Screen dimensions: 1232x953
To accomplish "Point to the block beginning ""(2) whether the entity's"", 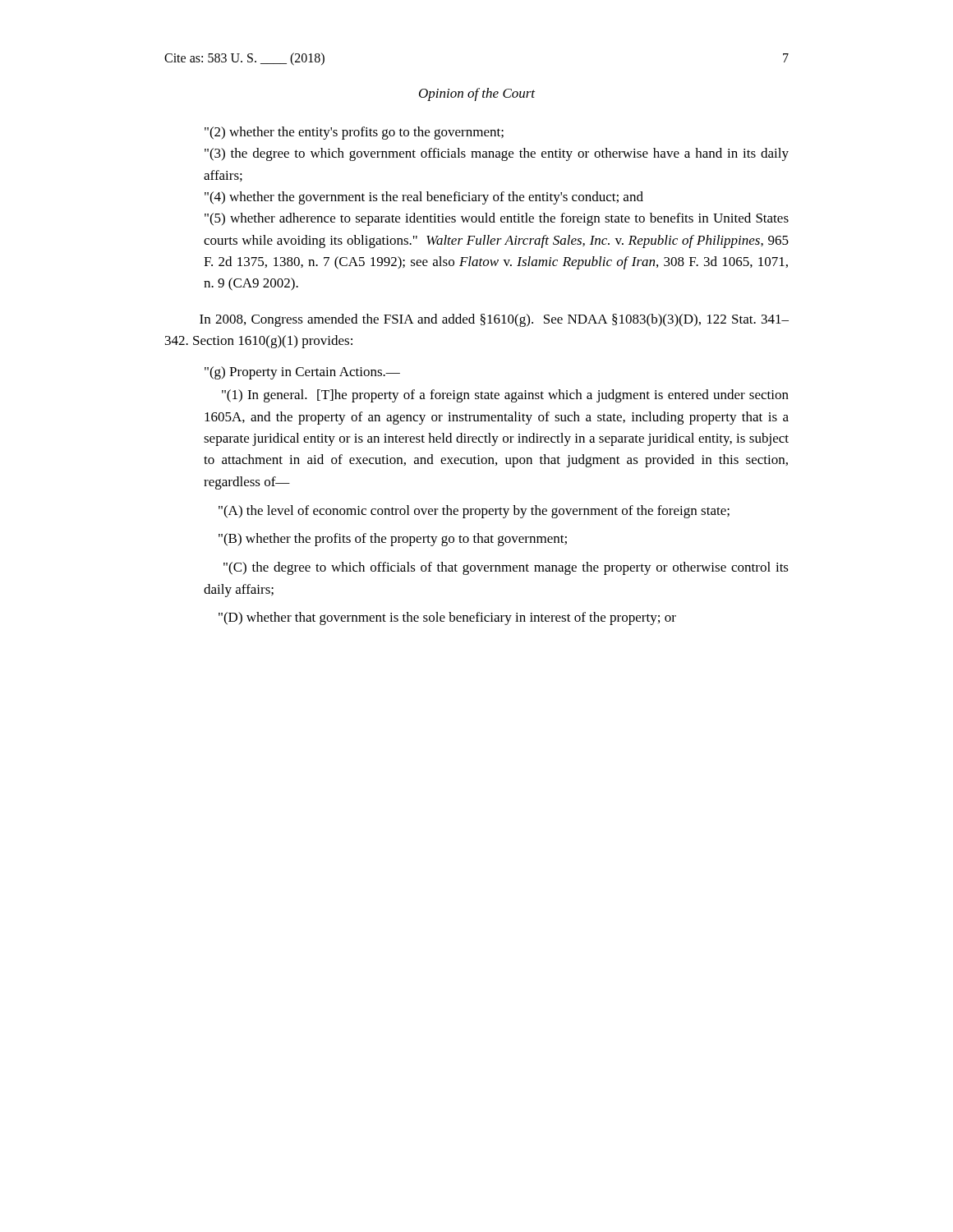I will [x=496, y=132].
